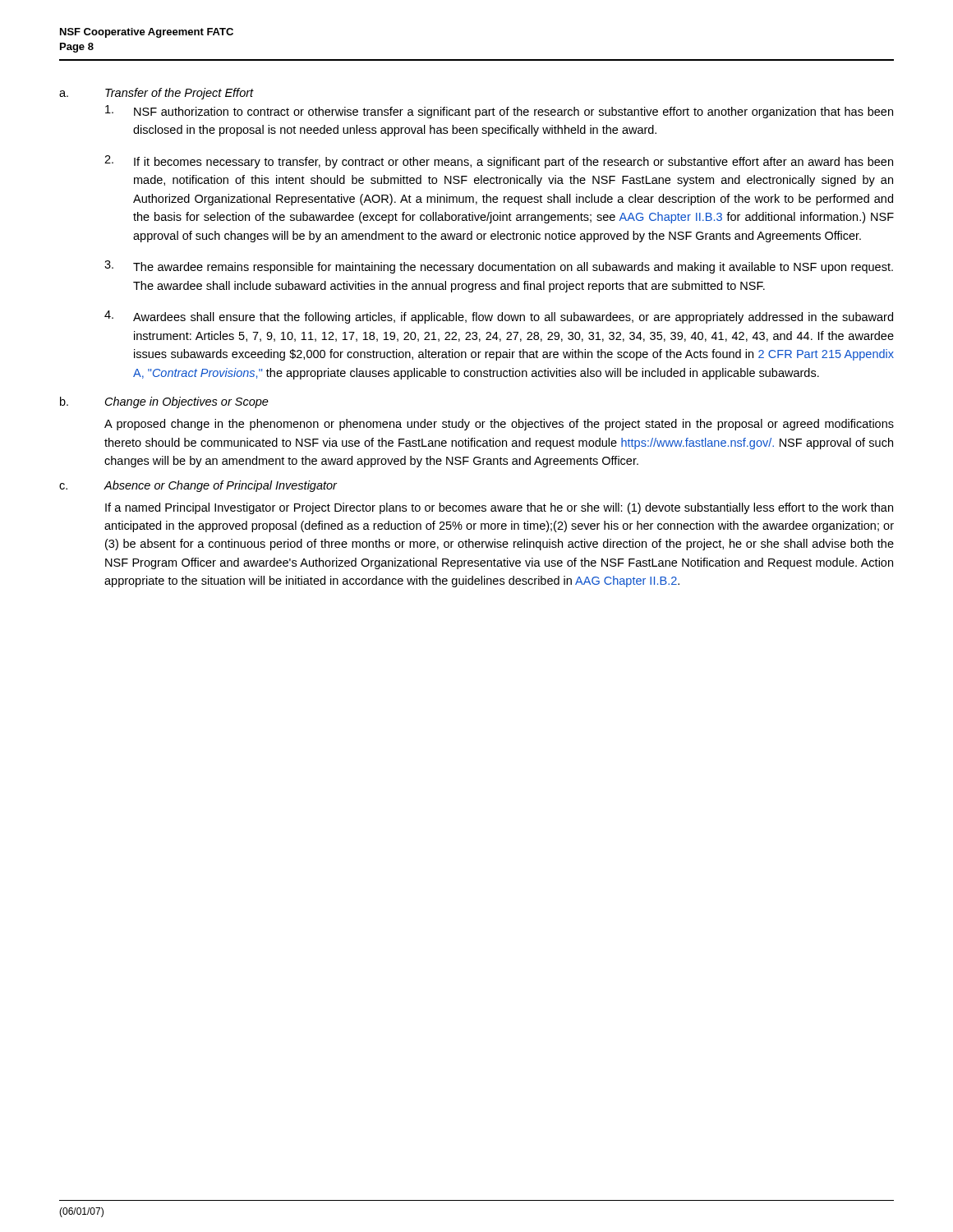Find the text starting "a. Transfer of the Project Effort"
This screenshot has width=953, height=1232.
point(156,93)
